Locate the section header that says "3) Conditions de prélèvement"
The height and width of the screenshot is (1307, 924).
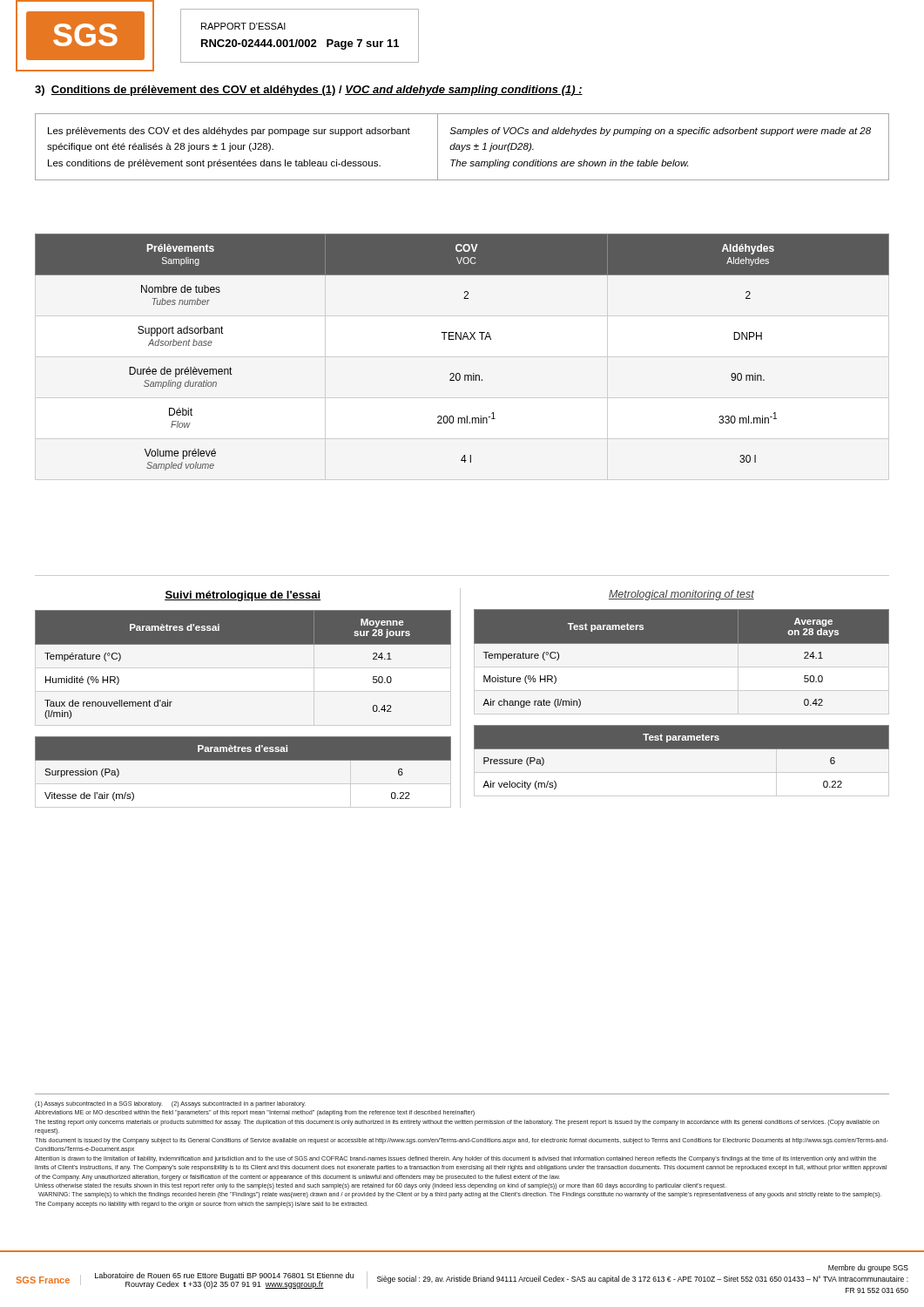309,89
